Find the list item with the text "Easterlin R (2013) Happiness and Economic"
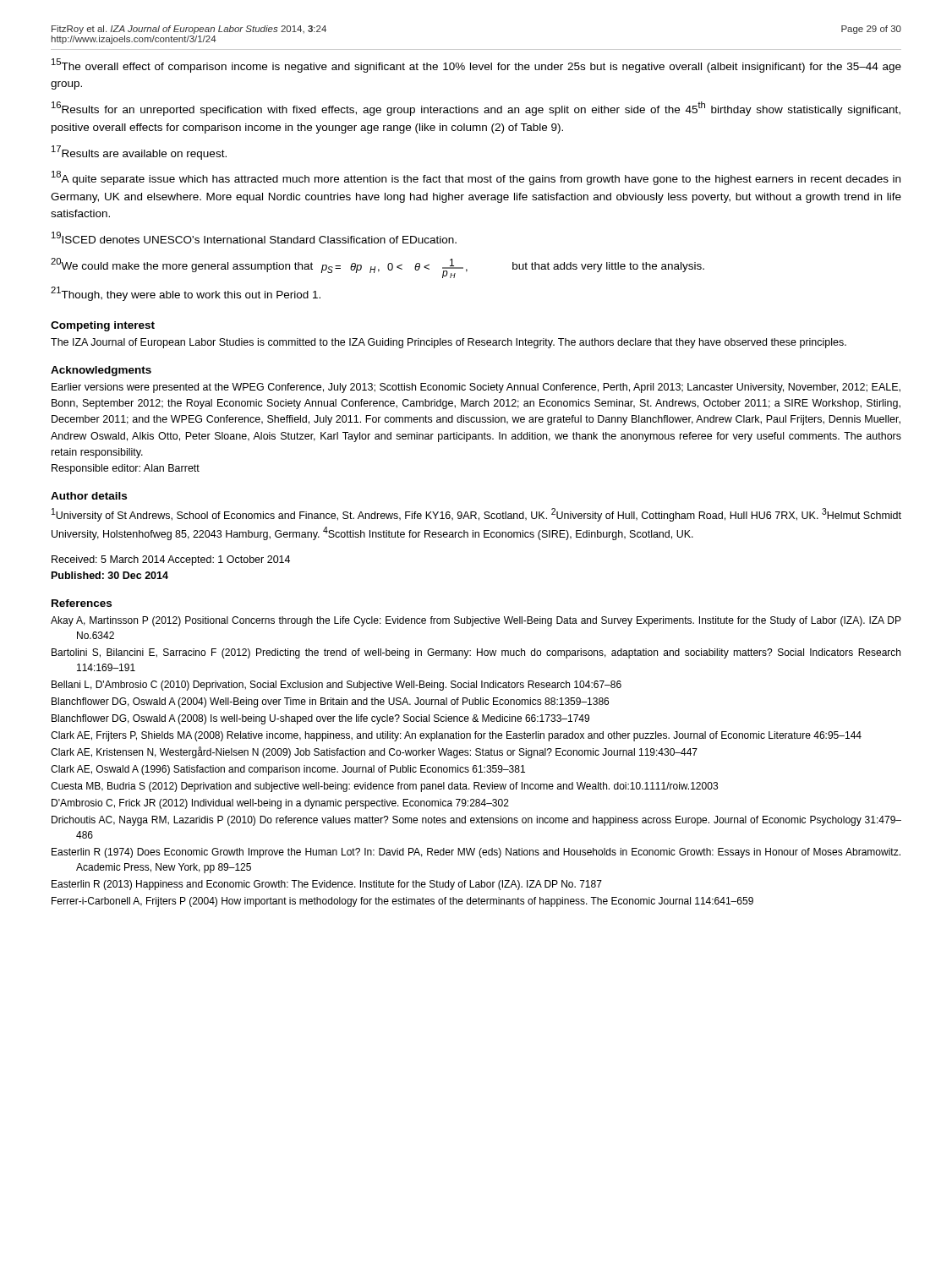Image resolution: width=952 pixels, height=1268 pixels. click(x=326, y=884)
